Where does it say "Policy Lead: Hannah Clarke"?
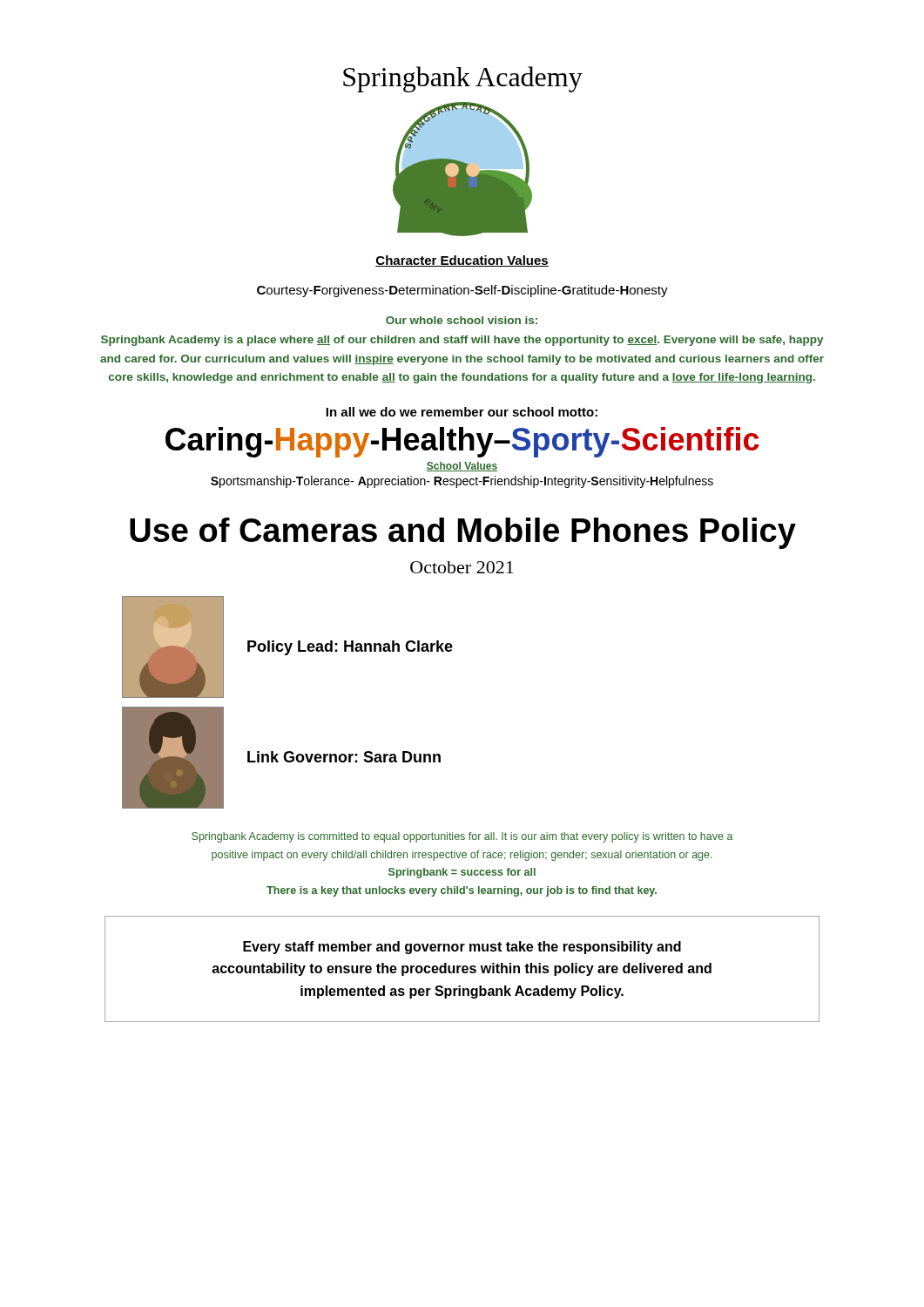 point(350,647)
